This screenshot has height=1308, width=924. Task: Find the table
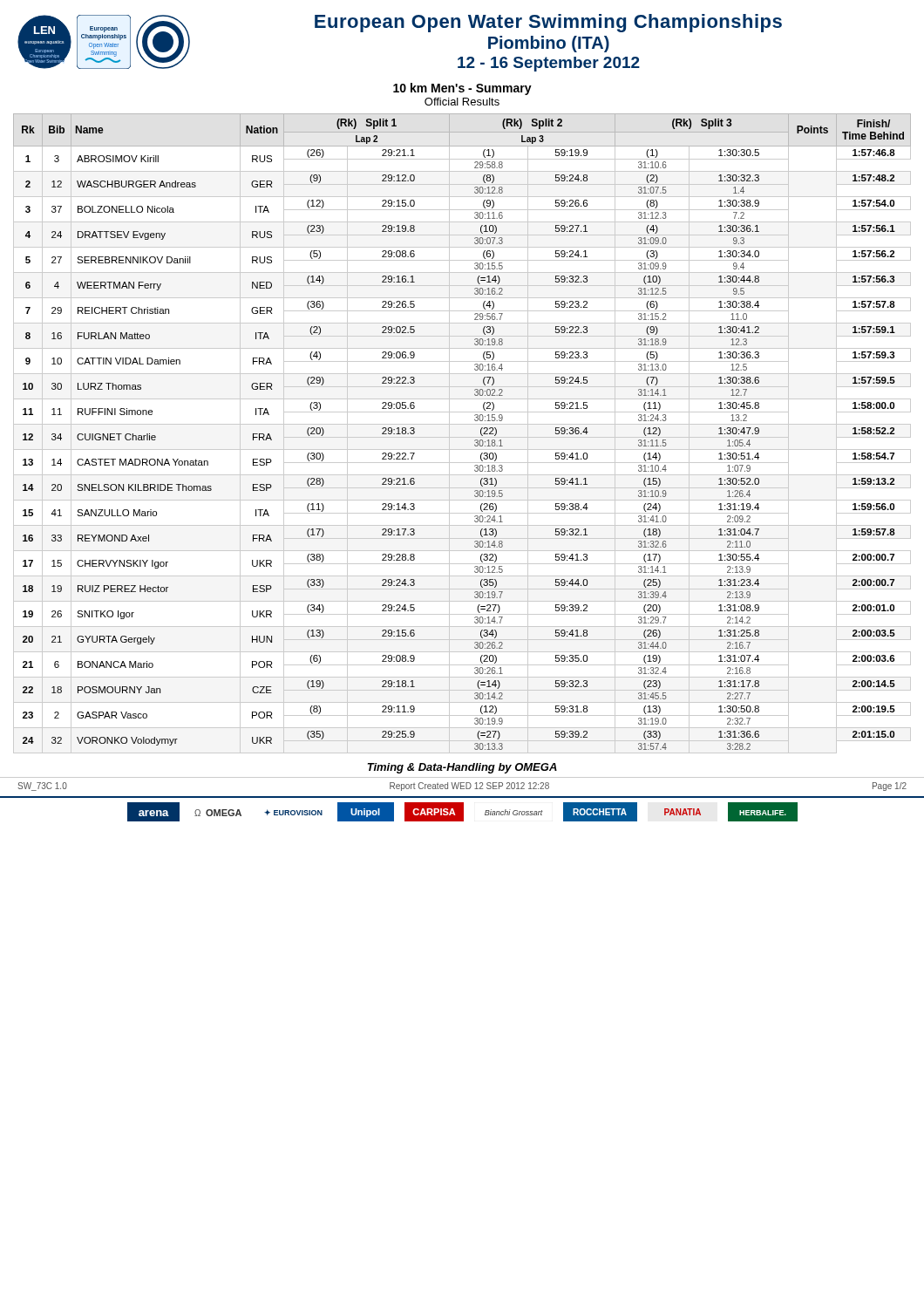(x=462, y=433)
